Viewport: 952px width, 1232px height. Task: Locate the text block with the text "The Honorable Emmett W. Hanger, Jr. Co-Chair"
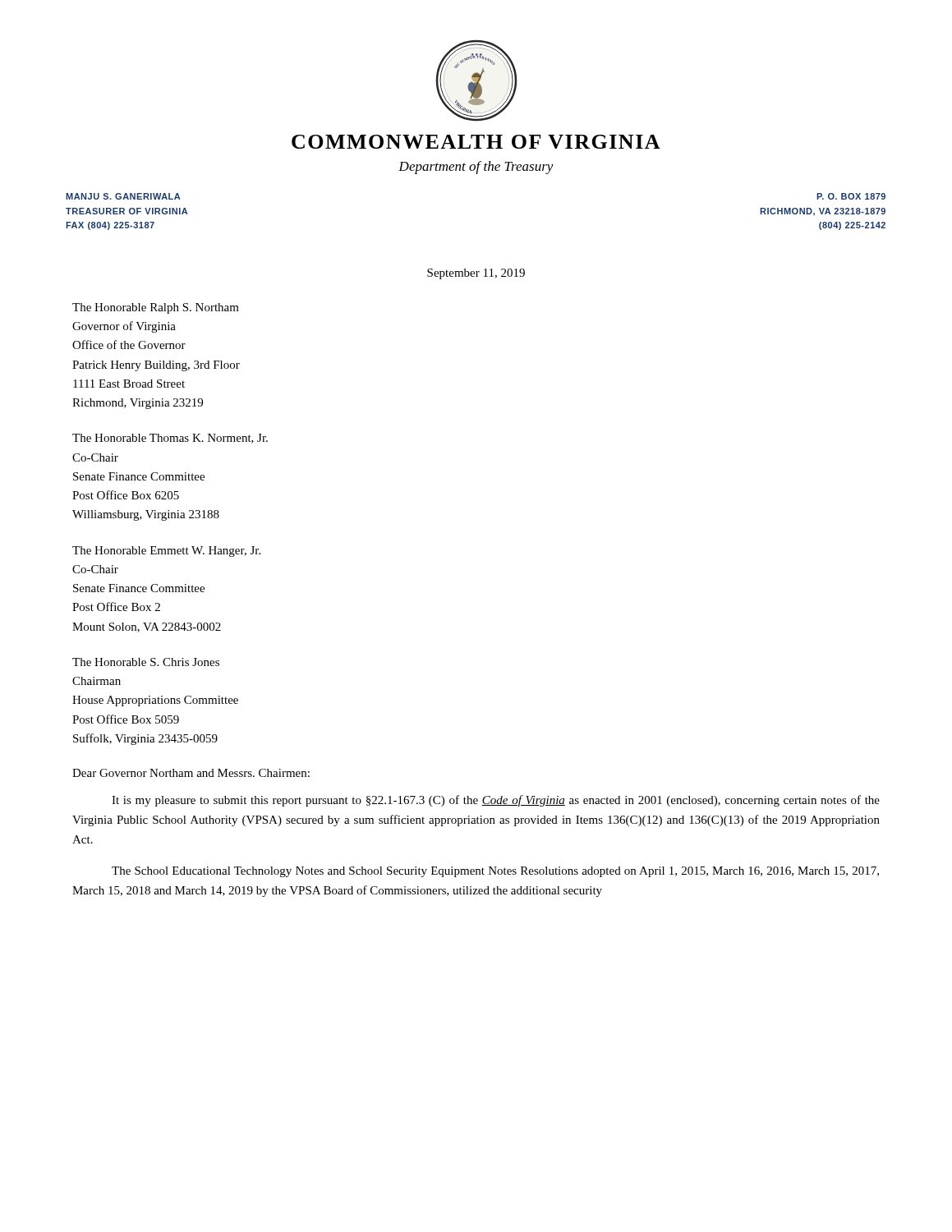[x=167, y=588]
